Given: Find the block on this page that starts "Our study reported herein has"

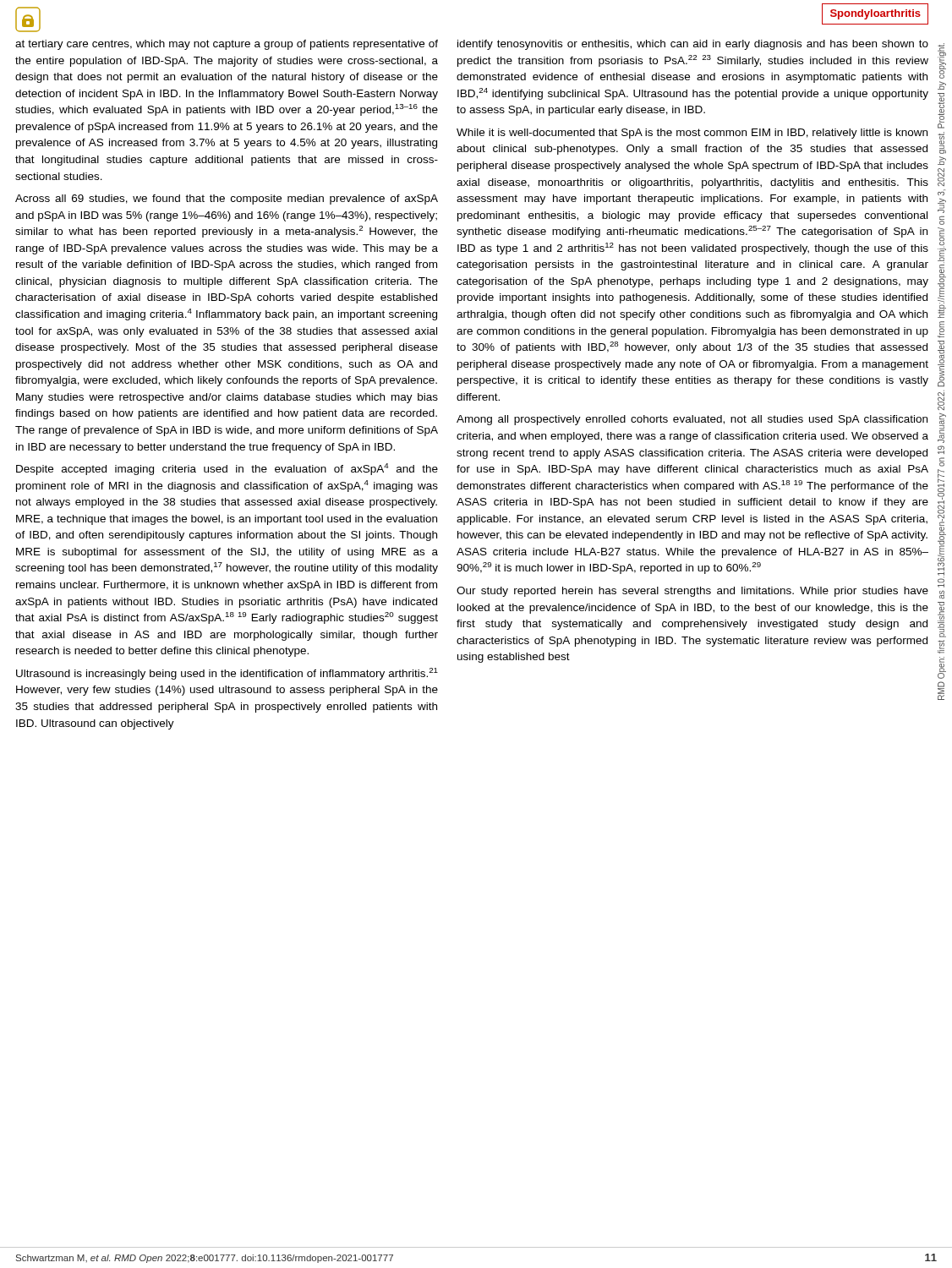Looking at the screenshot, I should pyautogui.click(x=692, y=624).
